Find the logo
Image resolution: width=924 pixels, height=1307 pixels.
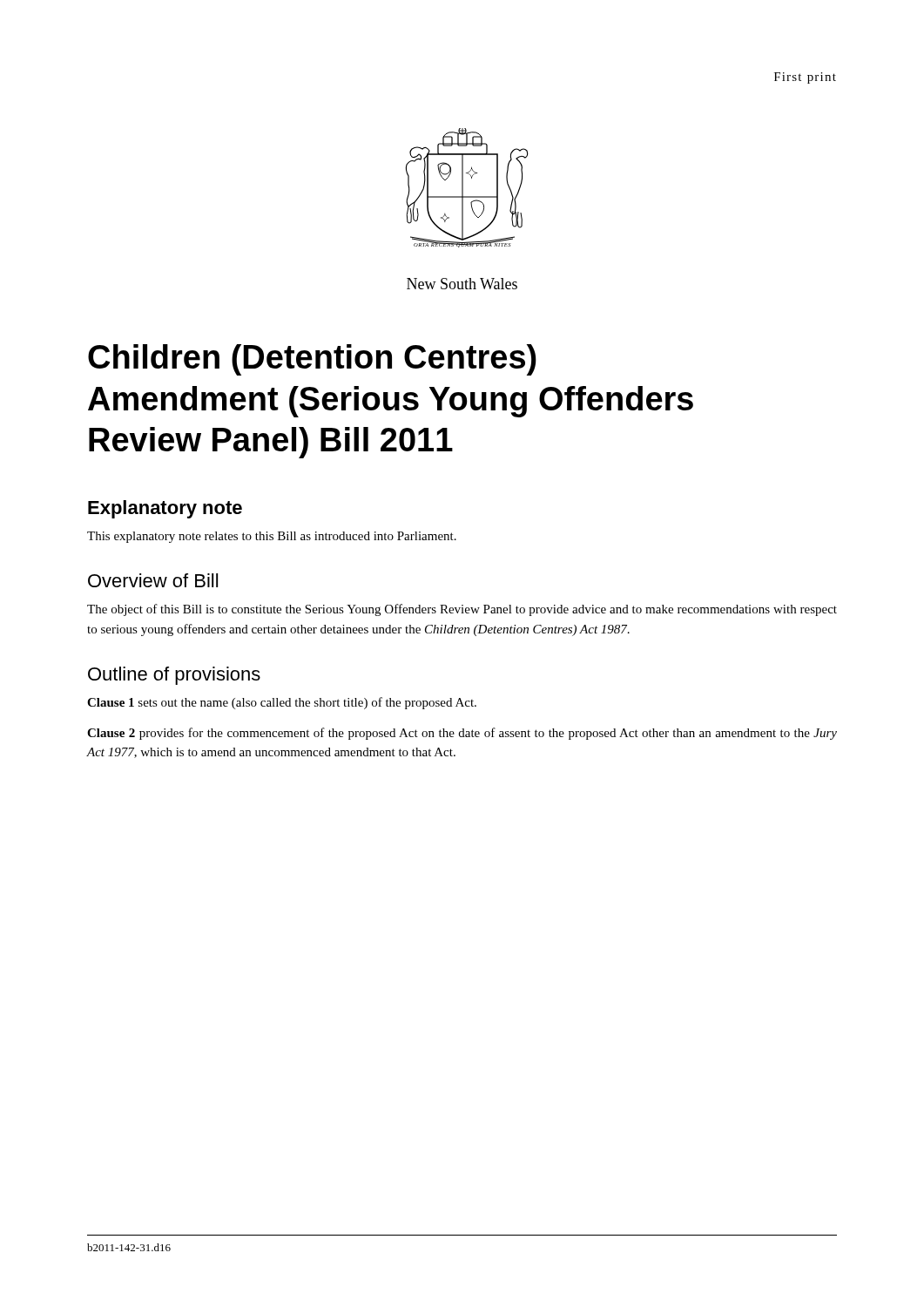coord(462,197)
